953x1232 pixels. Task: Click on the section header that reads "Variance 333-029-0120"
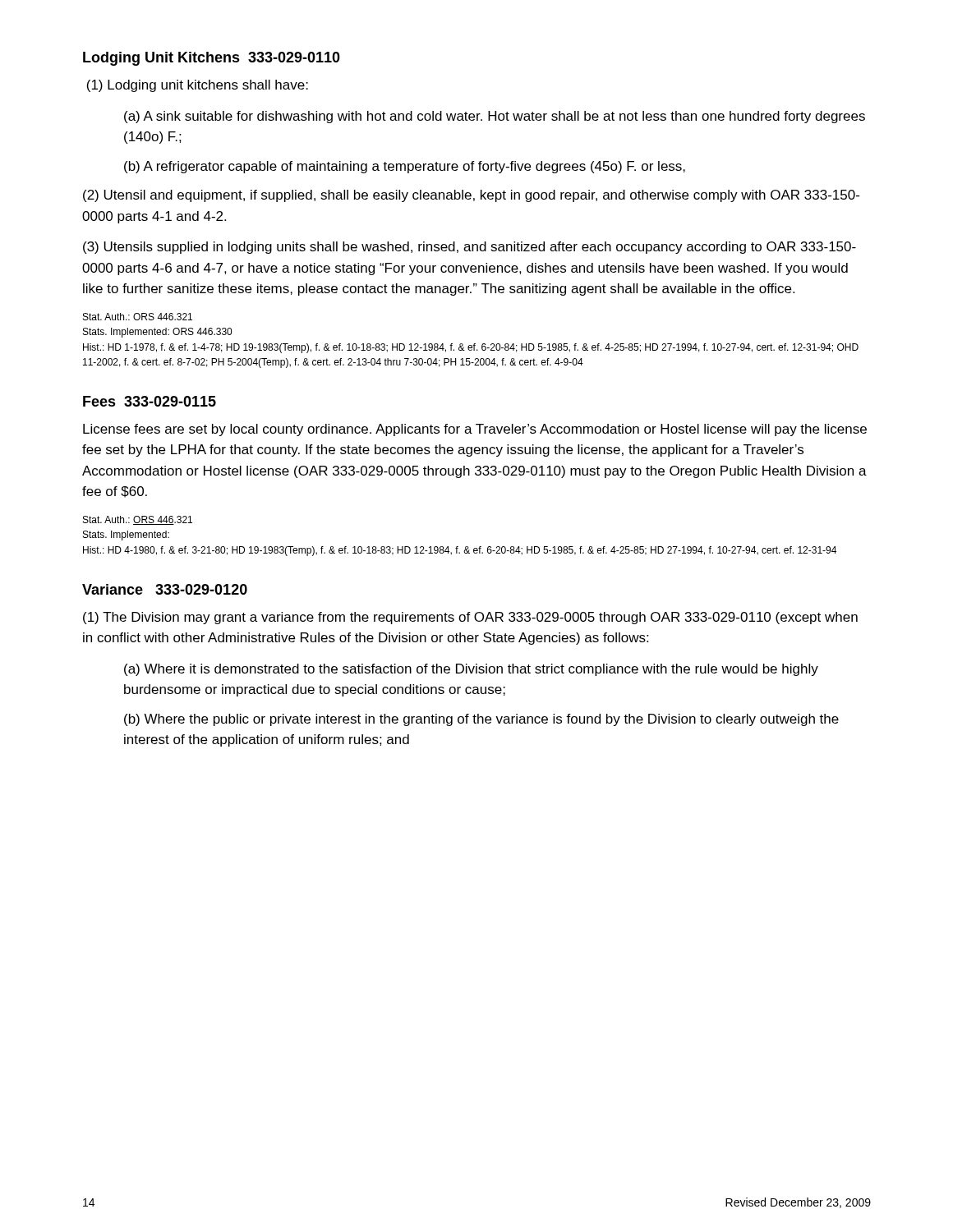click(x=165, y=589)
